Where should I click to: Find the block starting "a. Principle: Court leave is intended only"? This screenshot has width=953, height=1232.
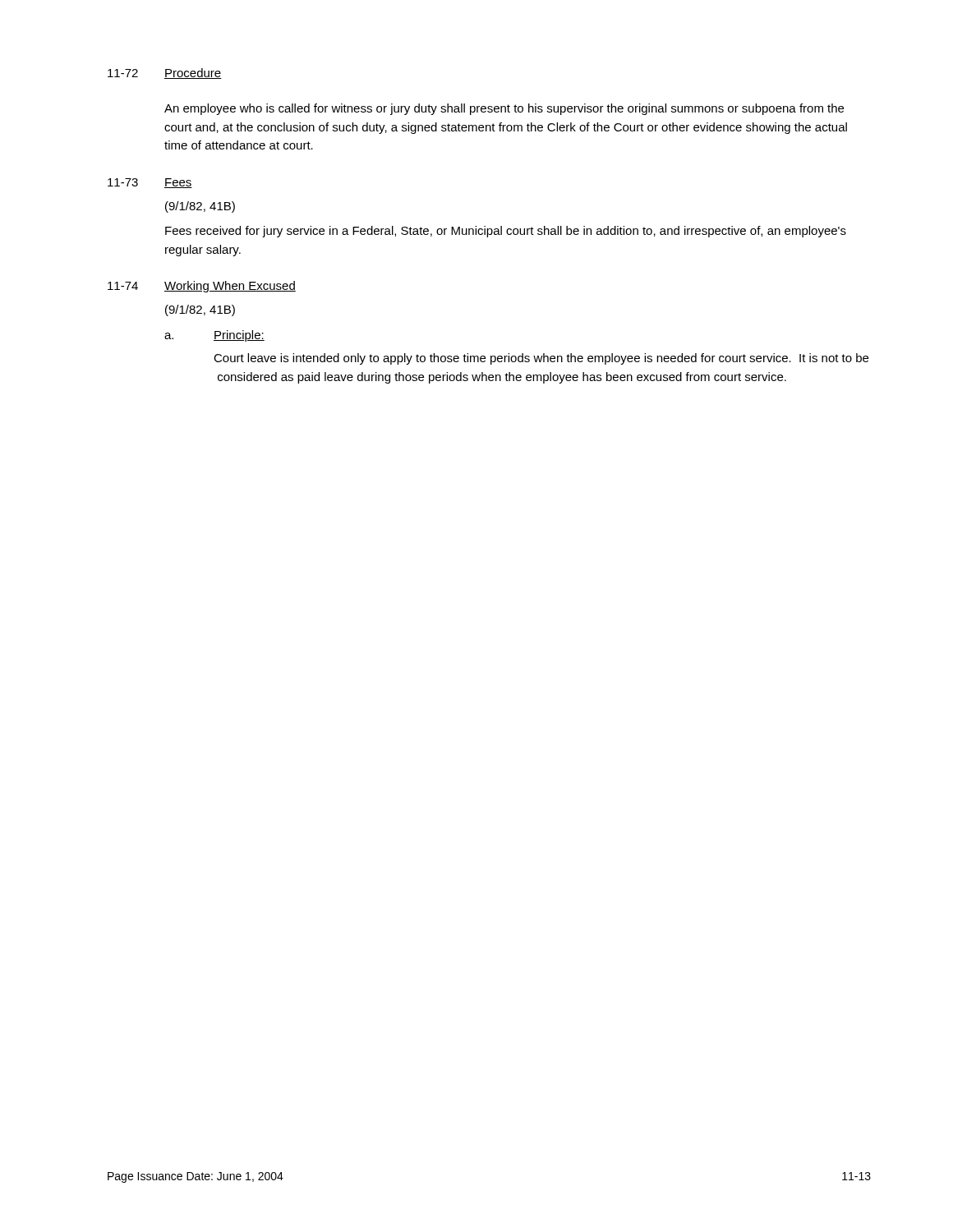coord(518,356)
